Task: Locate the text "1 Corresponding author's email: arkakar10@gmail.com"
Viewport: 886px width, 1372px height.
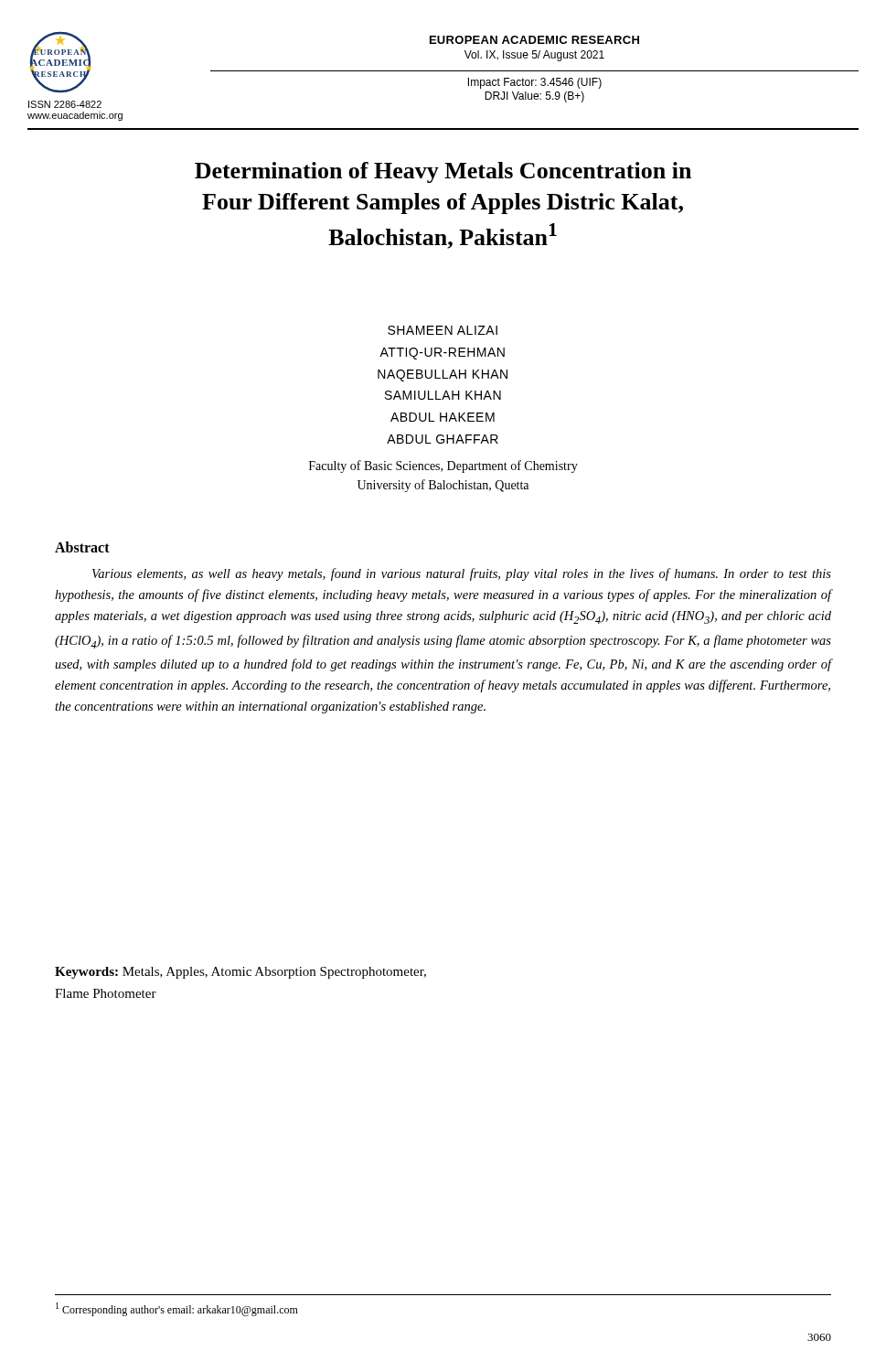Action: 176,1308
